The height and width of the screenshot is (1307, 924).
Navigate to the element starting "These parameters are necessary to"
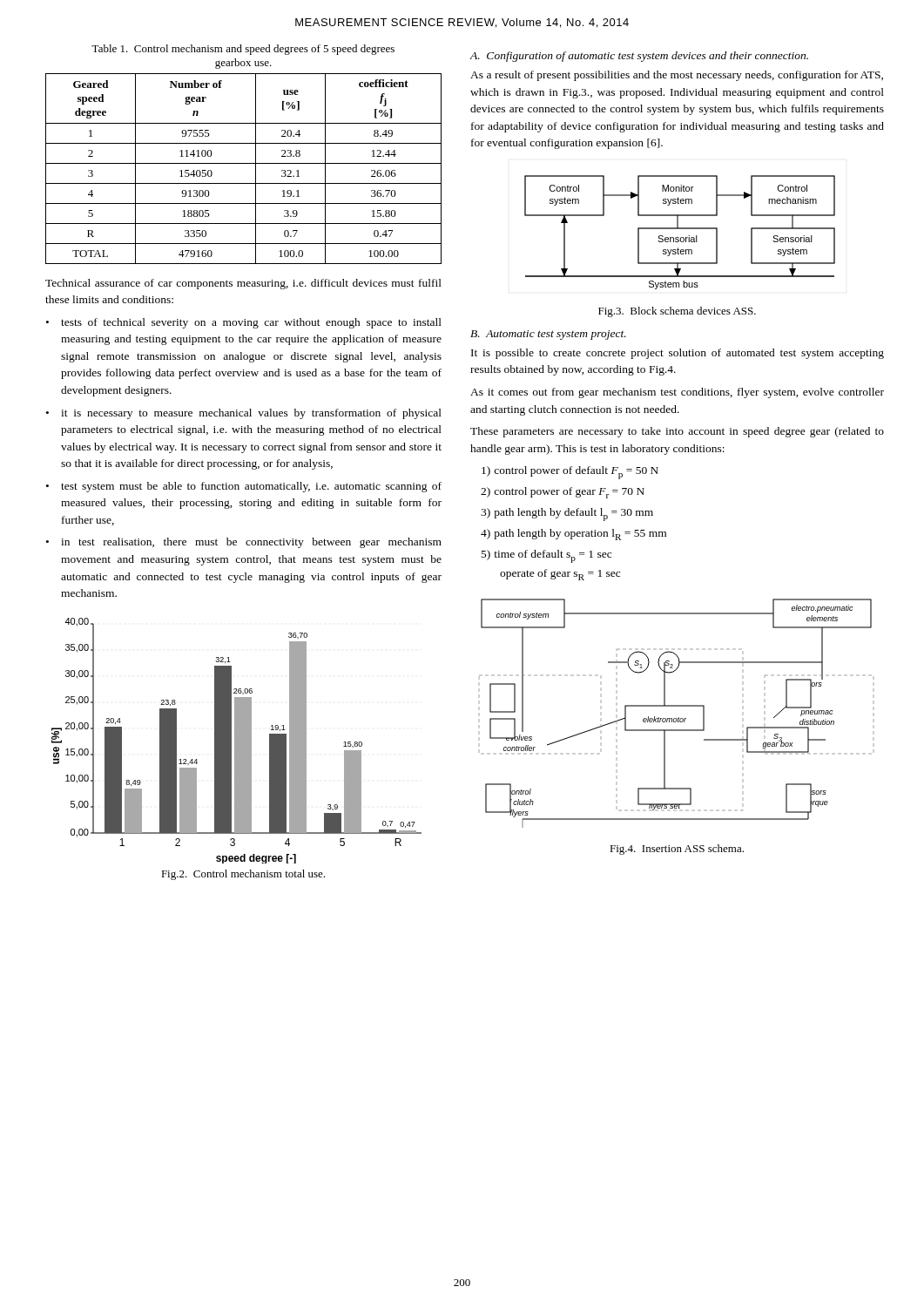point(677,439)
